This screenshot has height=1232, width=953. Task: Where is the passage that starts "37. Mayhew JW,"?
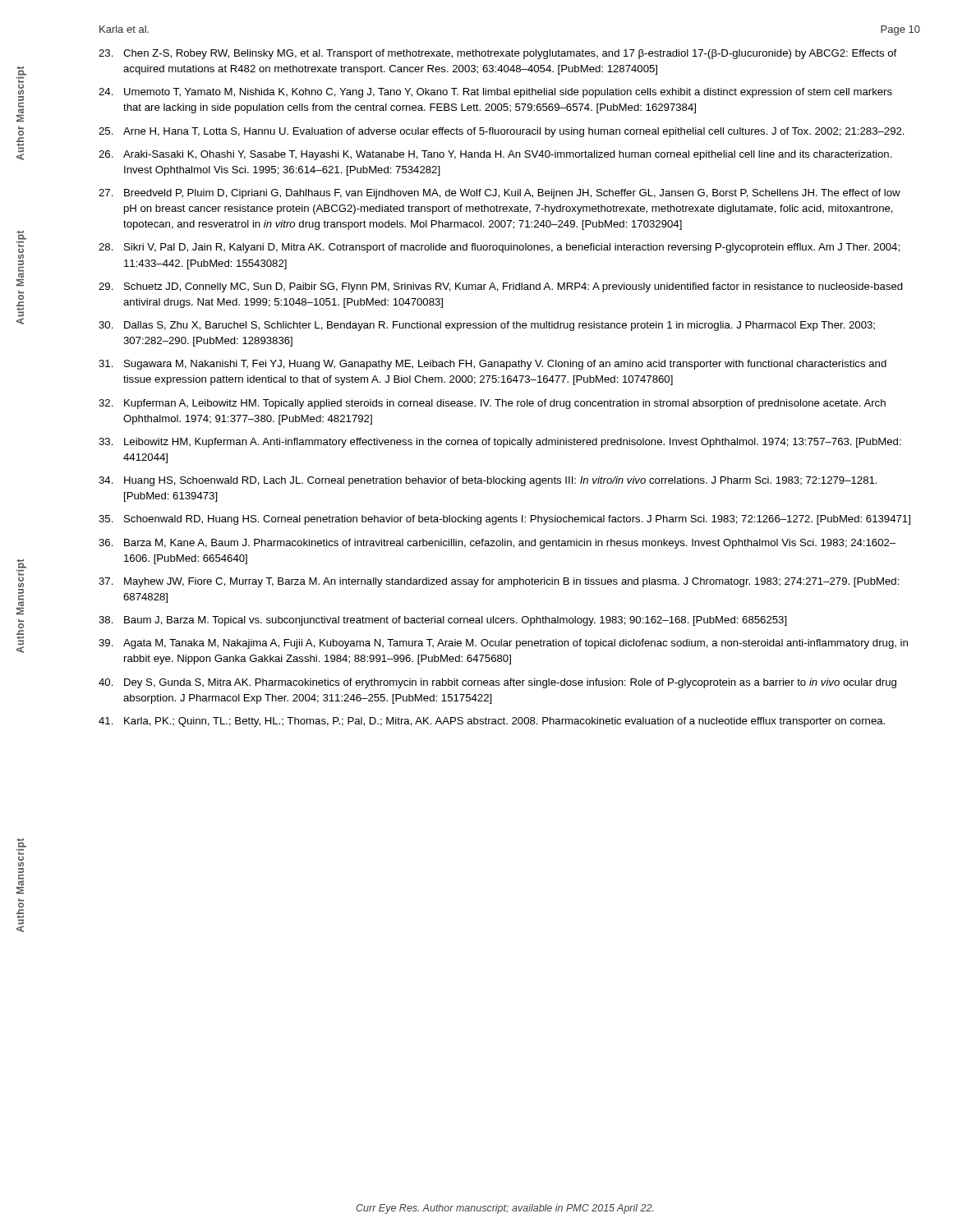[x=505, y=589]
